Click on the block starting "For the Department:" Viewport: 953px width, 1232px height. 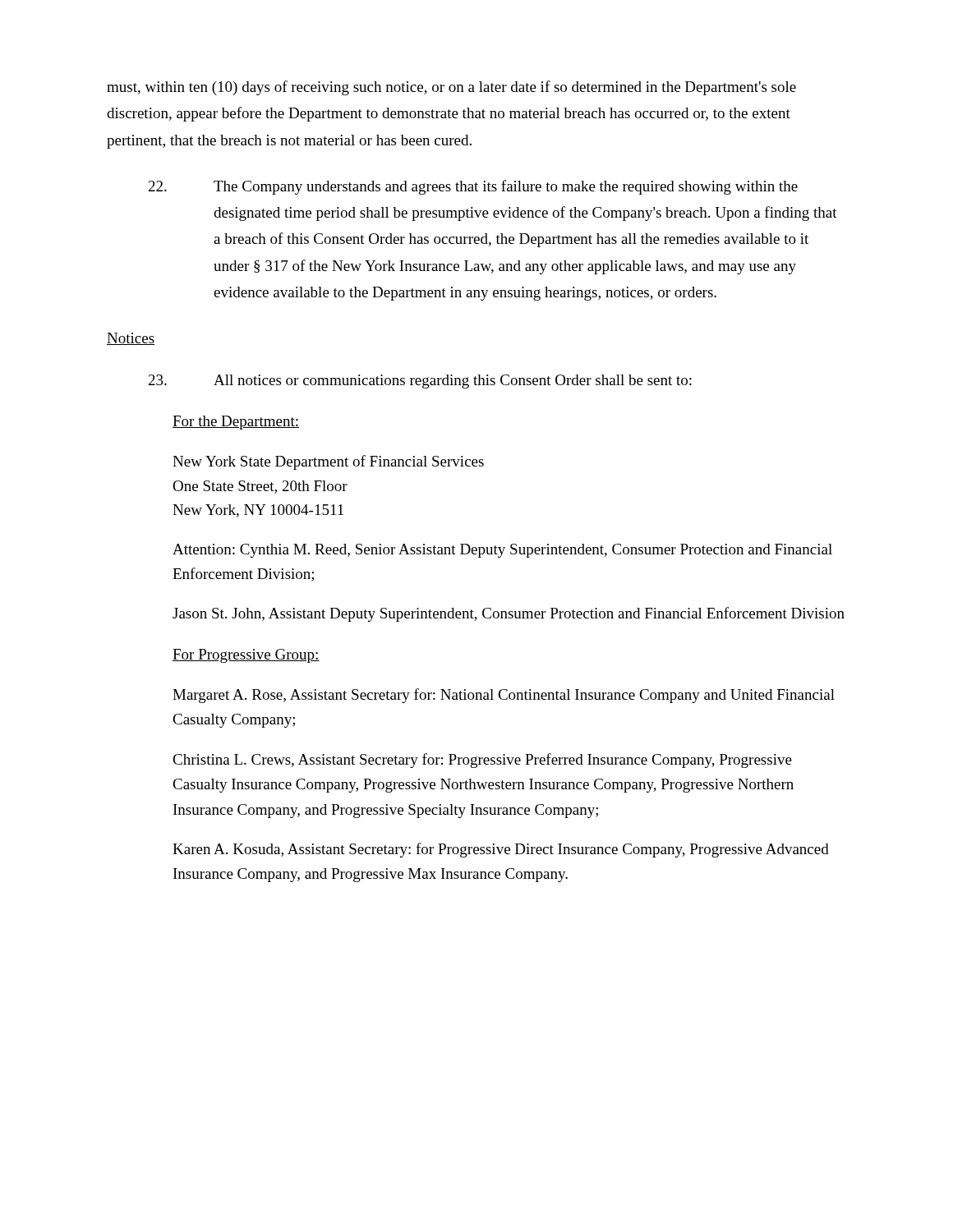[x=236, y=423]
